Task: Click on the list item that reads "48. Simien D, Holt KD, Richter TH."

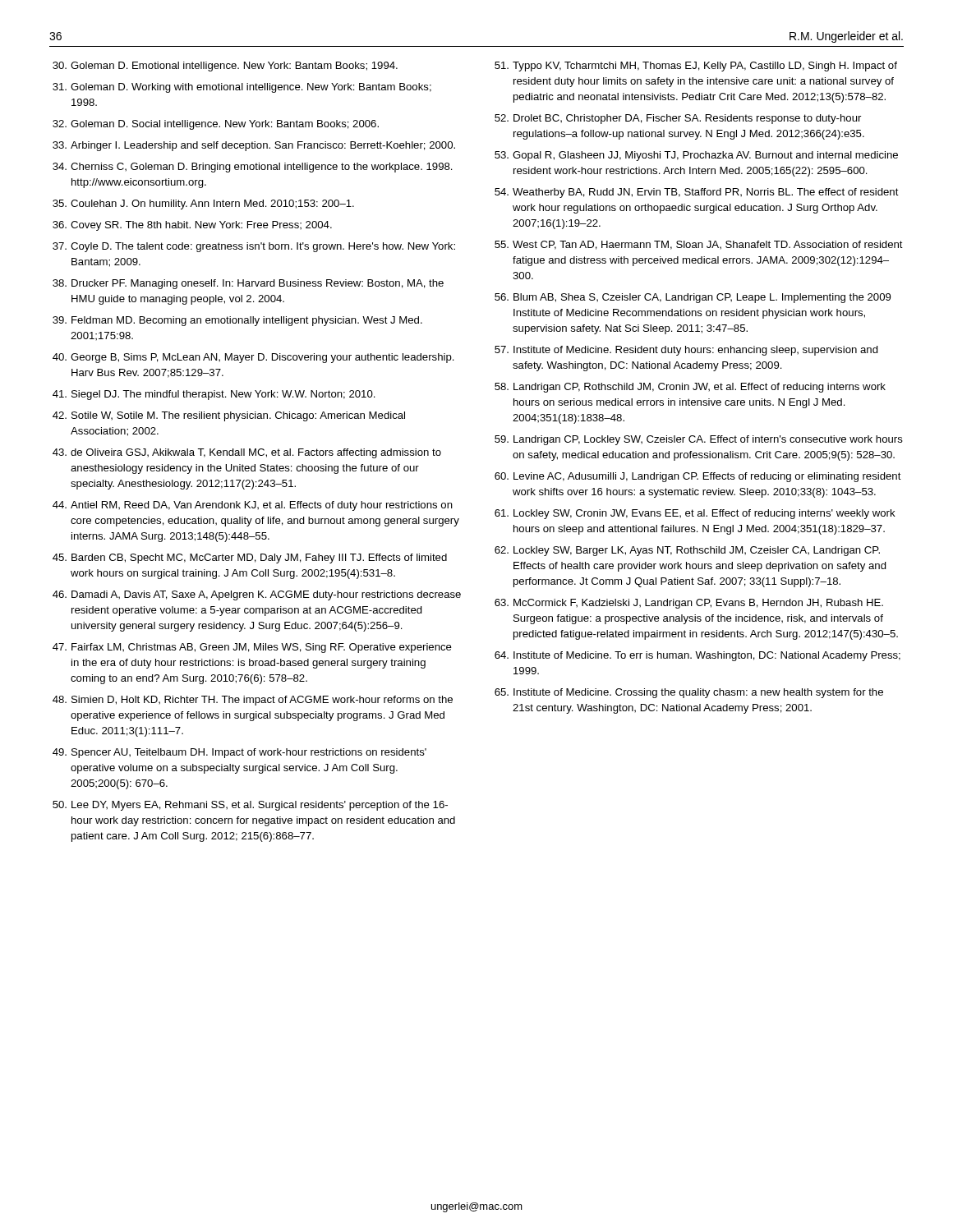Action: click(x=255, y=715)
